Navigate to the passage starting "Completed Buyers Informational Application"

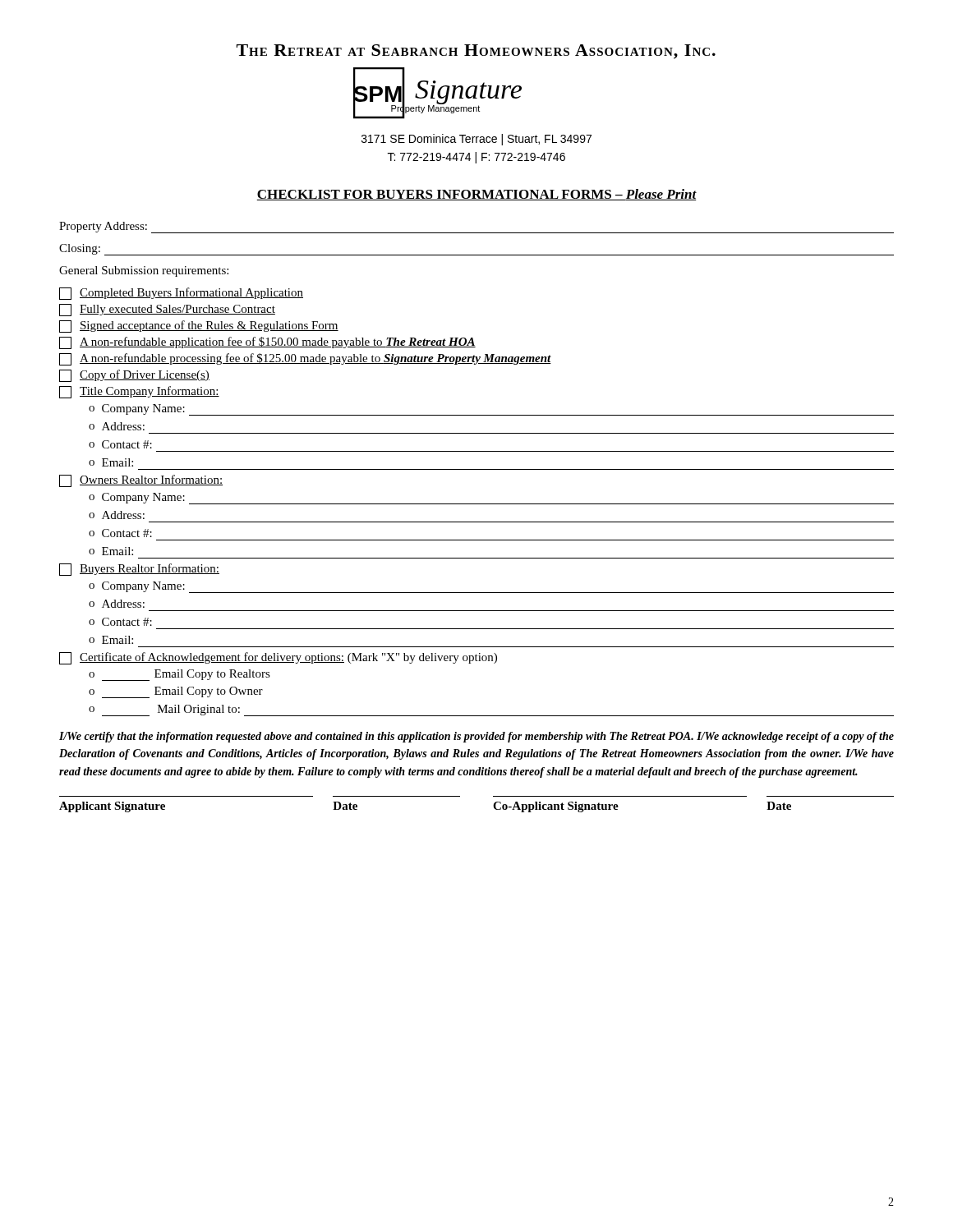click(x=181, y=294)
